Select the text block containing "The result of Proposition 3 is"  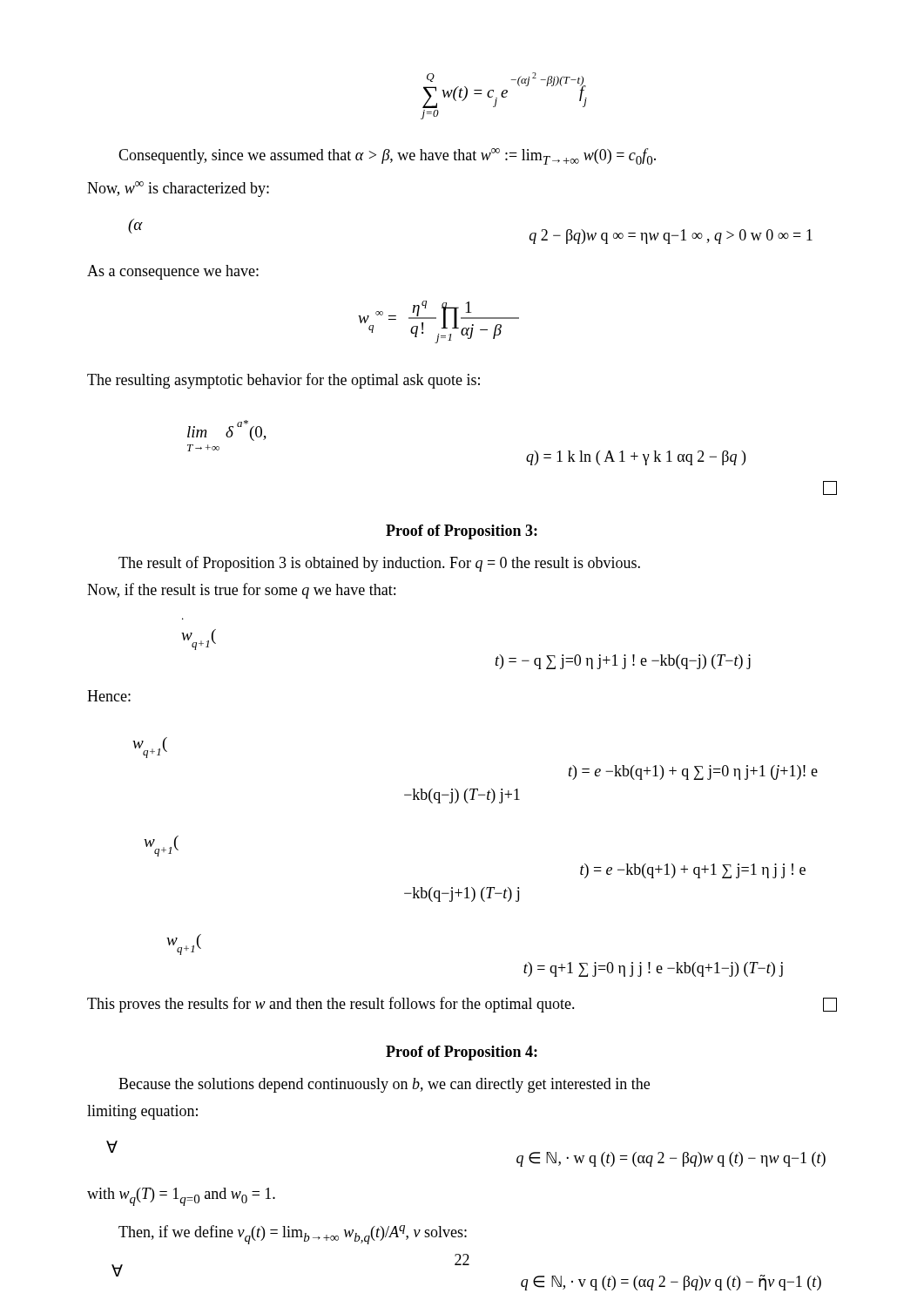coord(380,563)
